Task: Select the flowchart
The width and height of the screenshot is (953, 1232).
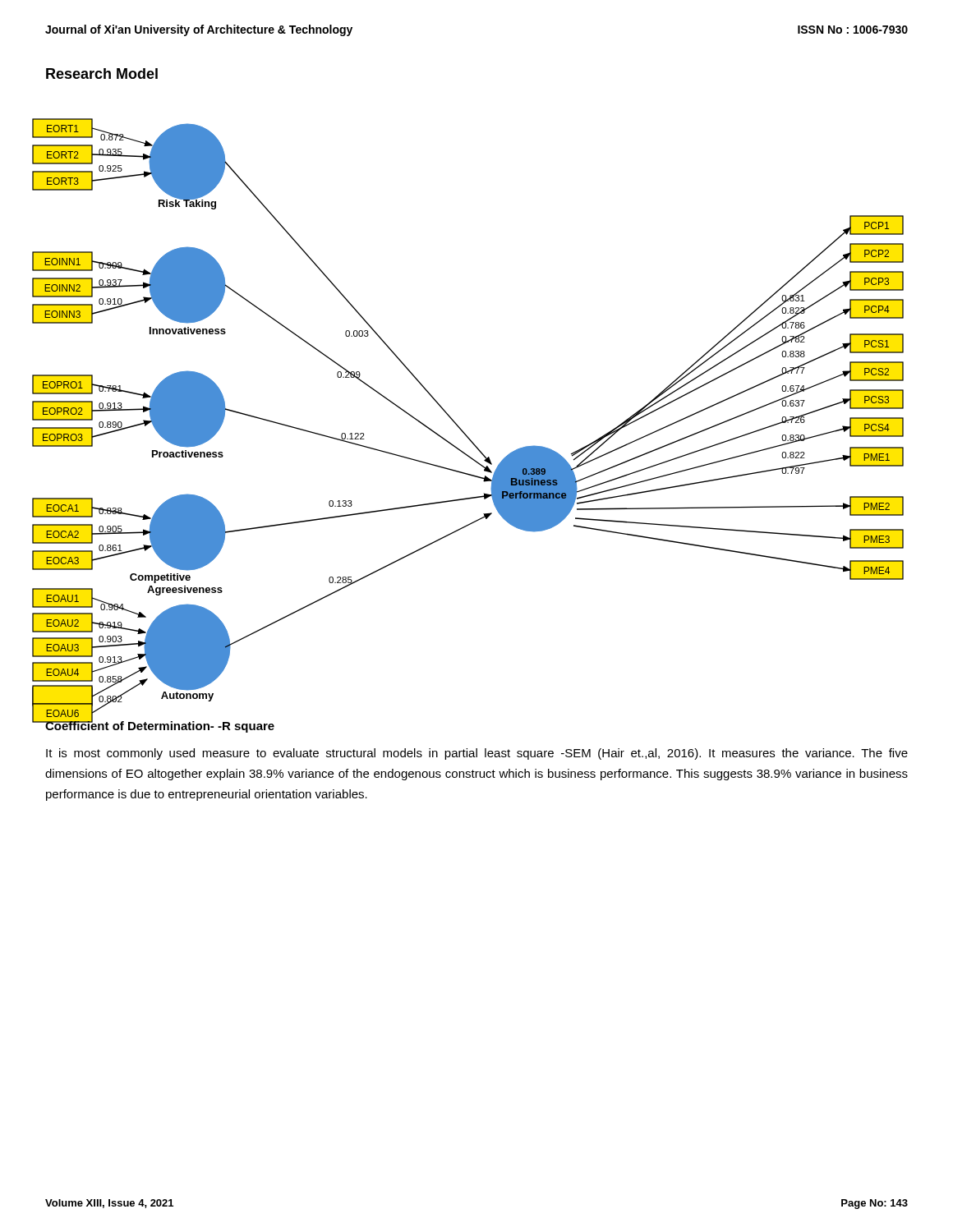Action: point(476,408)
